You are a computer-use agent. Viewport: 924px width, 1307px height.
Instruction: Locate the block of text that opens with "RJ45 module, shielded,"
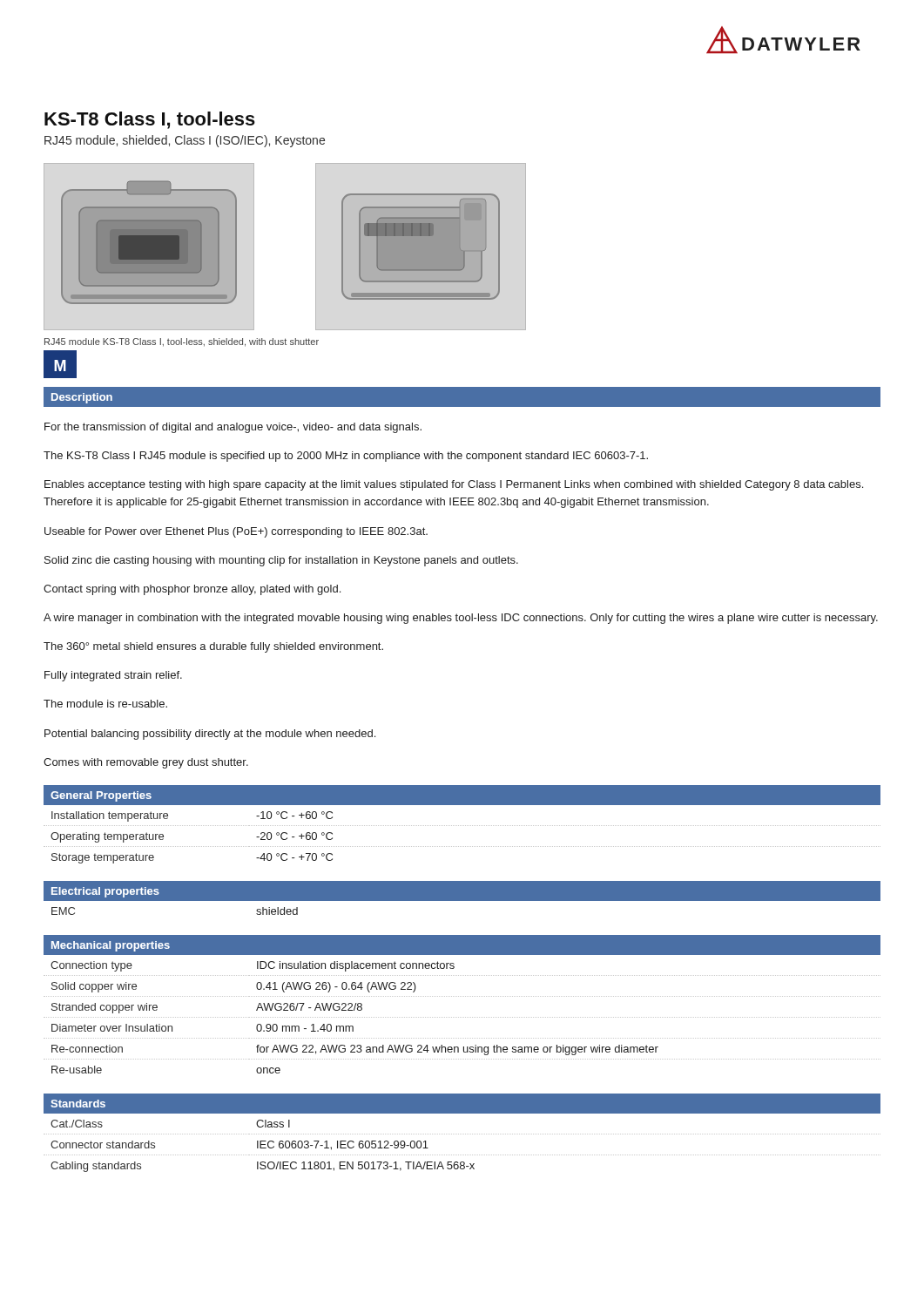click(x=184, y=140)
